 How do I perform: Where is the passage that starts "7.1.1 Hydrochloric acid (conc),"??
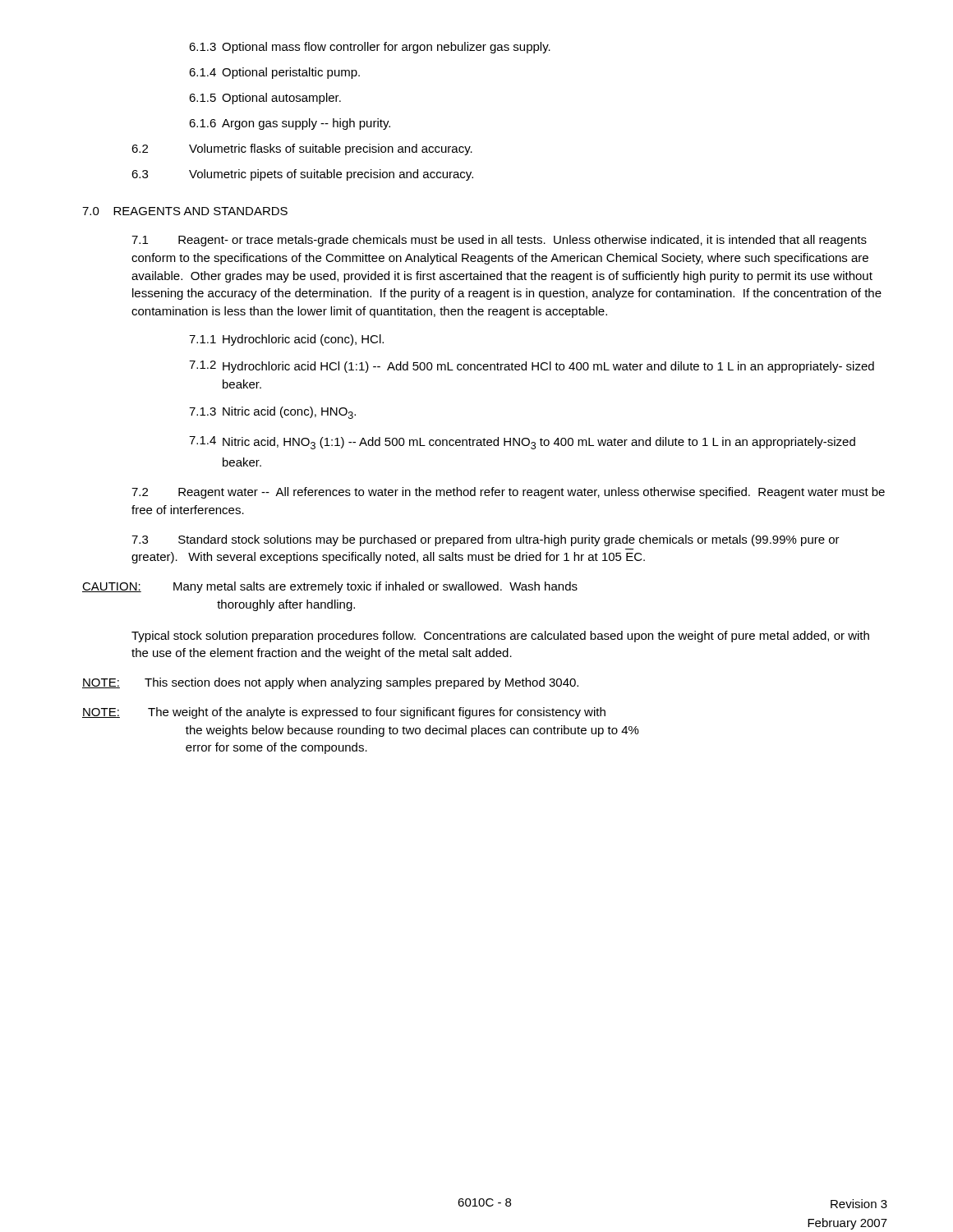[x=286, y=340]
